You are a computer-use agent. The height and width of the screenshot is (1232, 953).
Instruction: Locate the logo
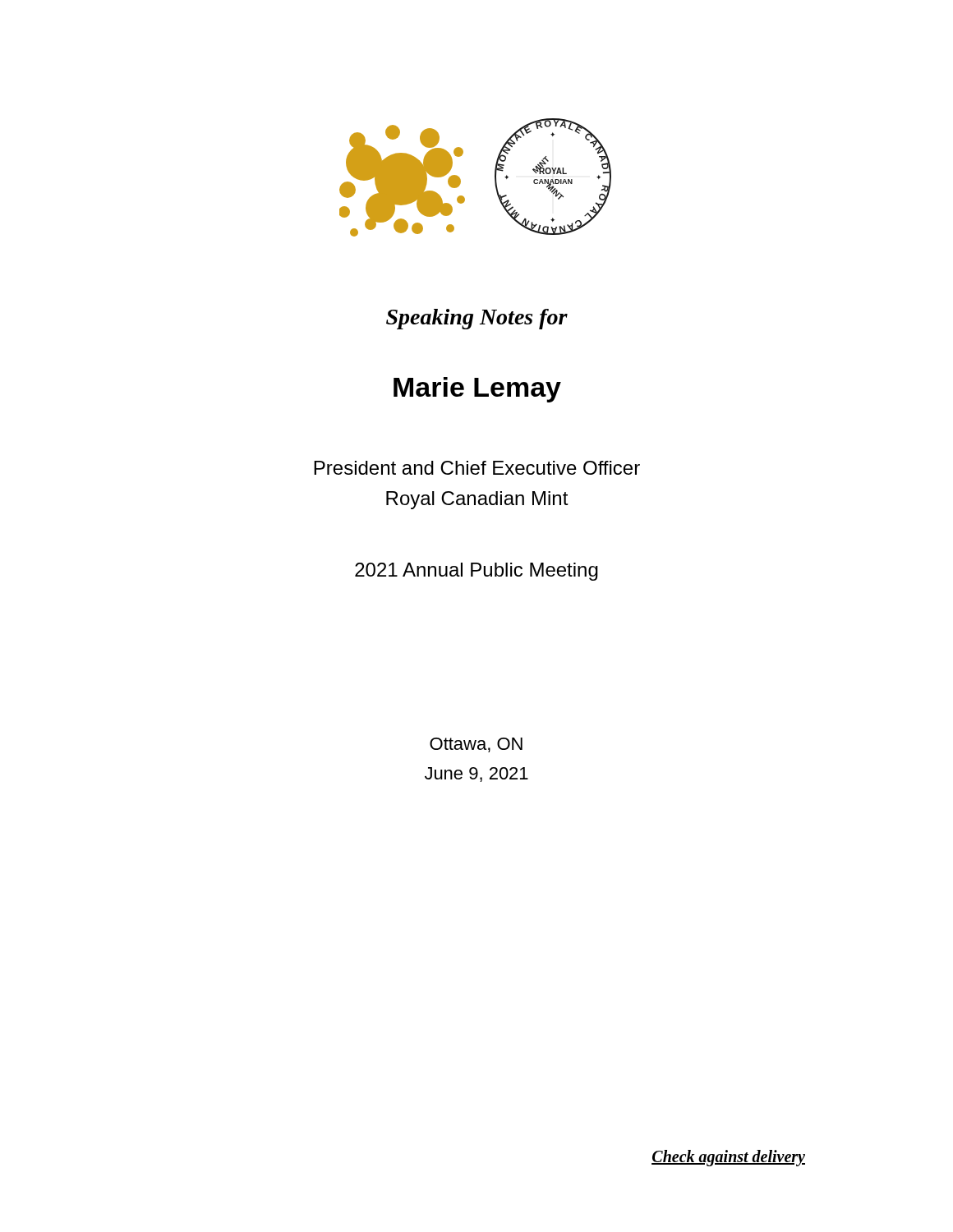[x=476, y=177]
